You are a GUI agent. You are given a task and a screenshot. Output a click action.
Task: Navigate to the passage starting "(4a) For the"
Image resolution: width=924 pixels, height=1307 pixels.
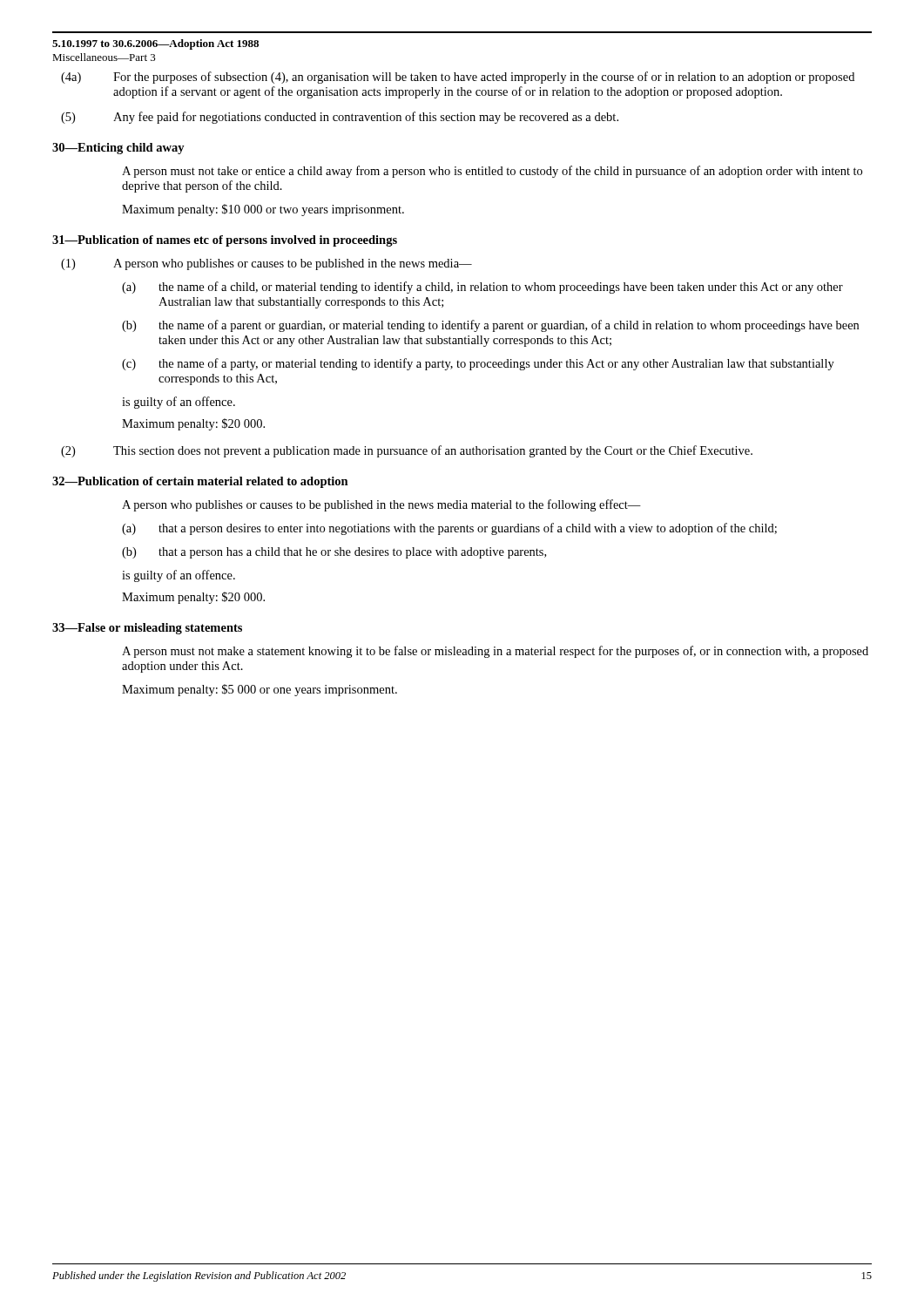click(x=462, y=84)
